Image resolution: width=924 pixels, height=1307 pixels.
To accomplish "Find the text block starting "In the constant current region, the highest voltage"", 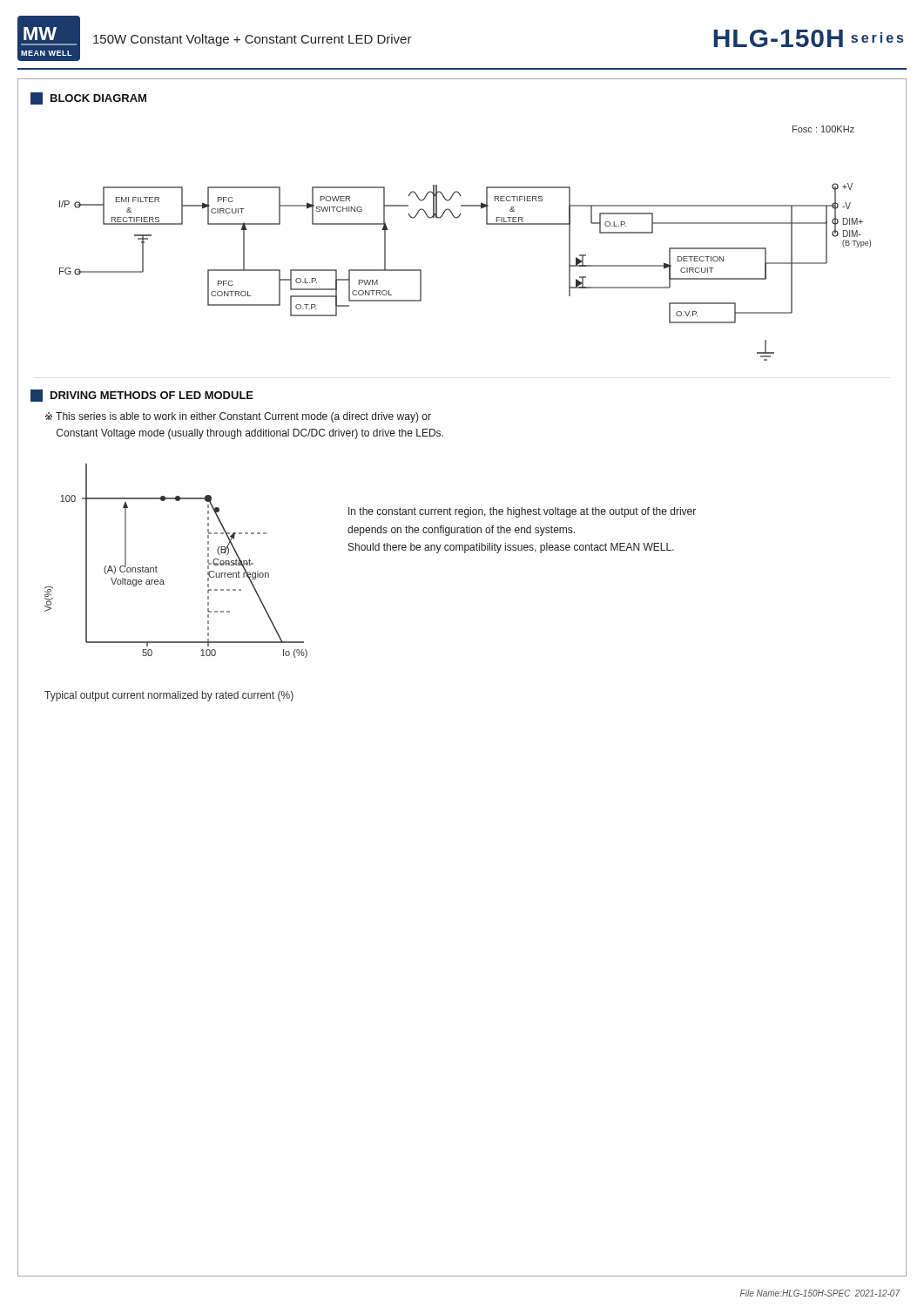I will [522, 530].
